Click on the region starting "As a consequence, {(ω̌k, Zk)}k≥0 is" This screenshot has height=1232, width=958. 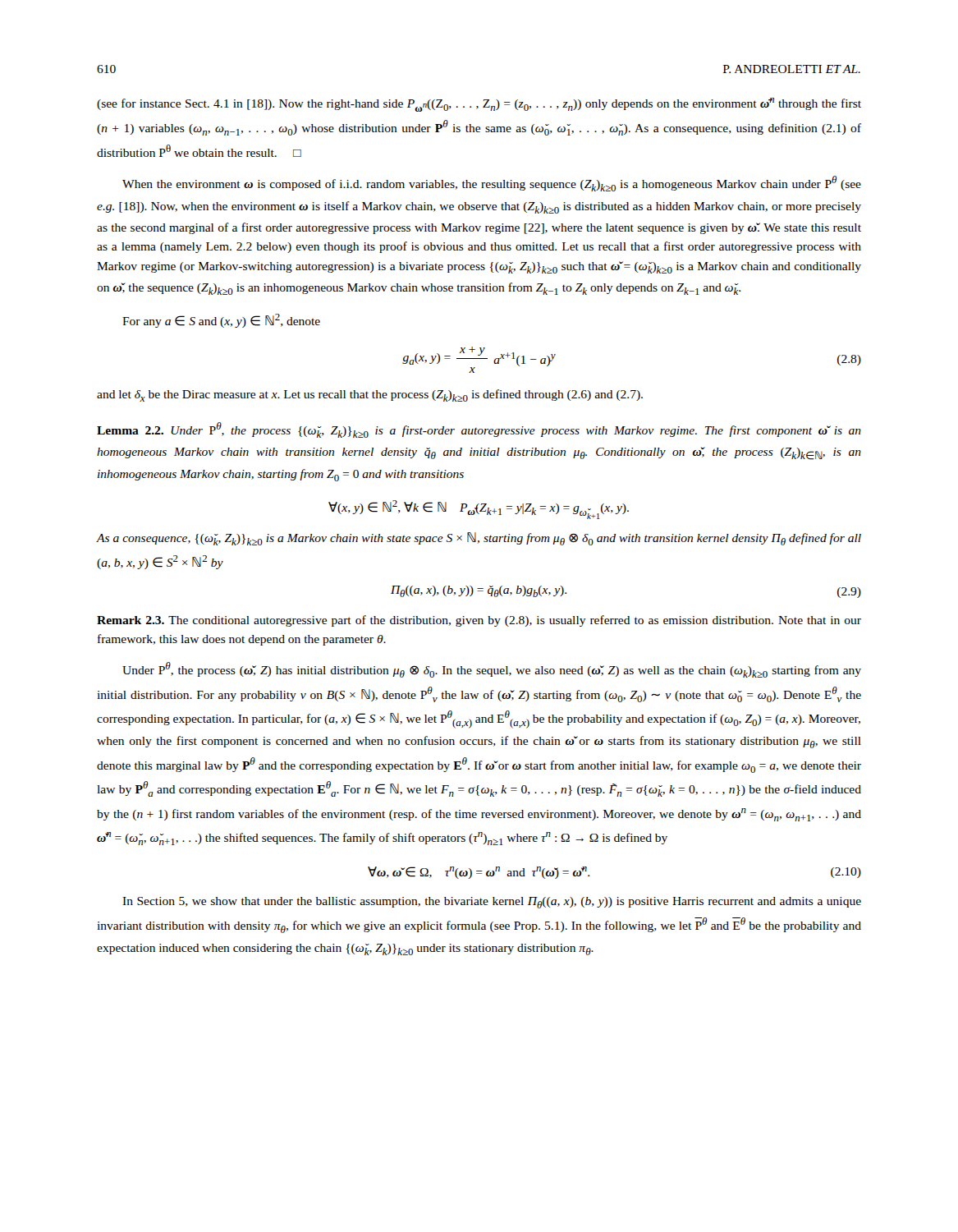pos(479,550)
